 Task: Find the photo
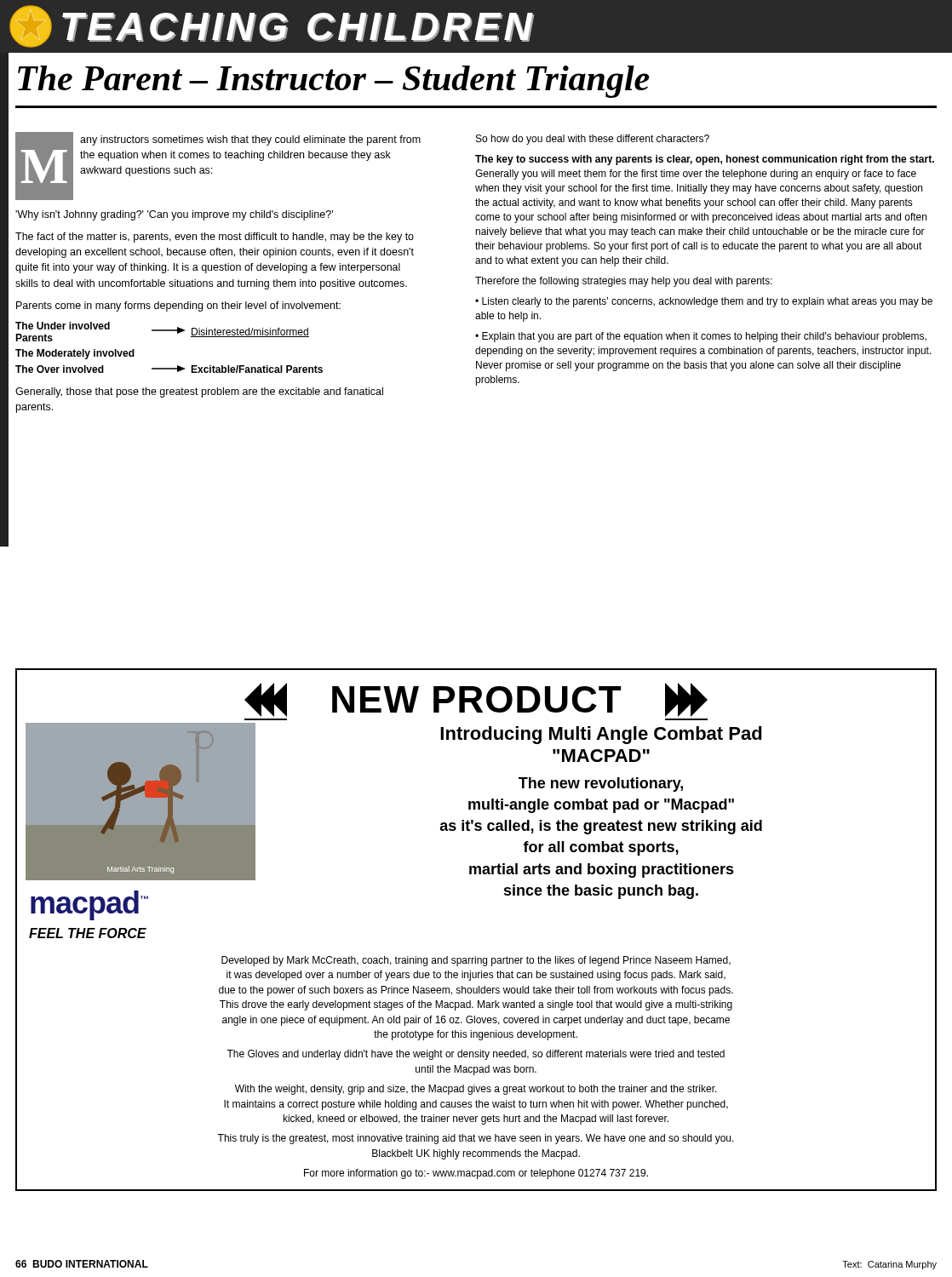coord(140,802)
